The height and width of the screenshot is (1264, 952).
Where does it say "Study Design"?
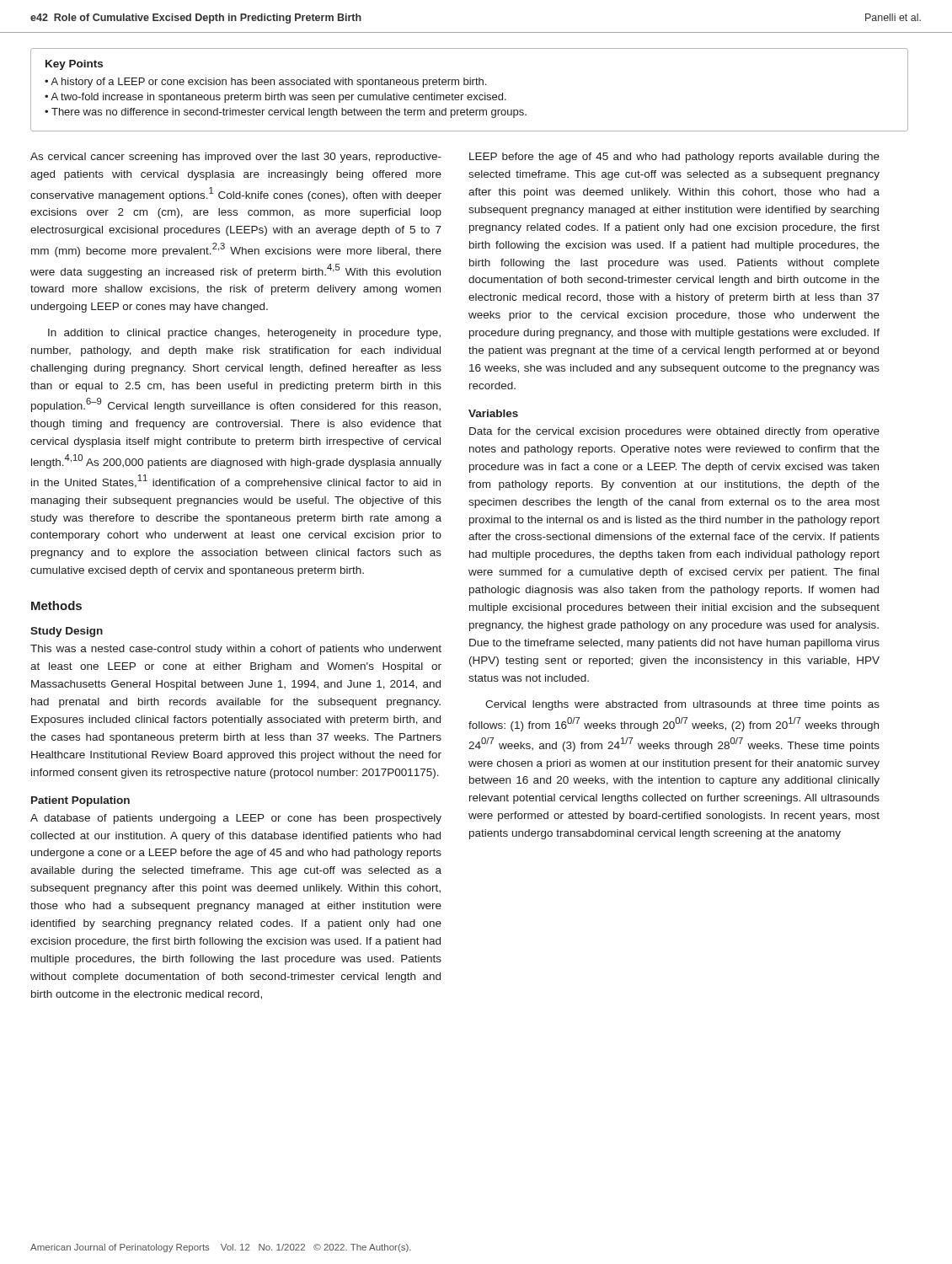coord(67,631)
